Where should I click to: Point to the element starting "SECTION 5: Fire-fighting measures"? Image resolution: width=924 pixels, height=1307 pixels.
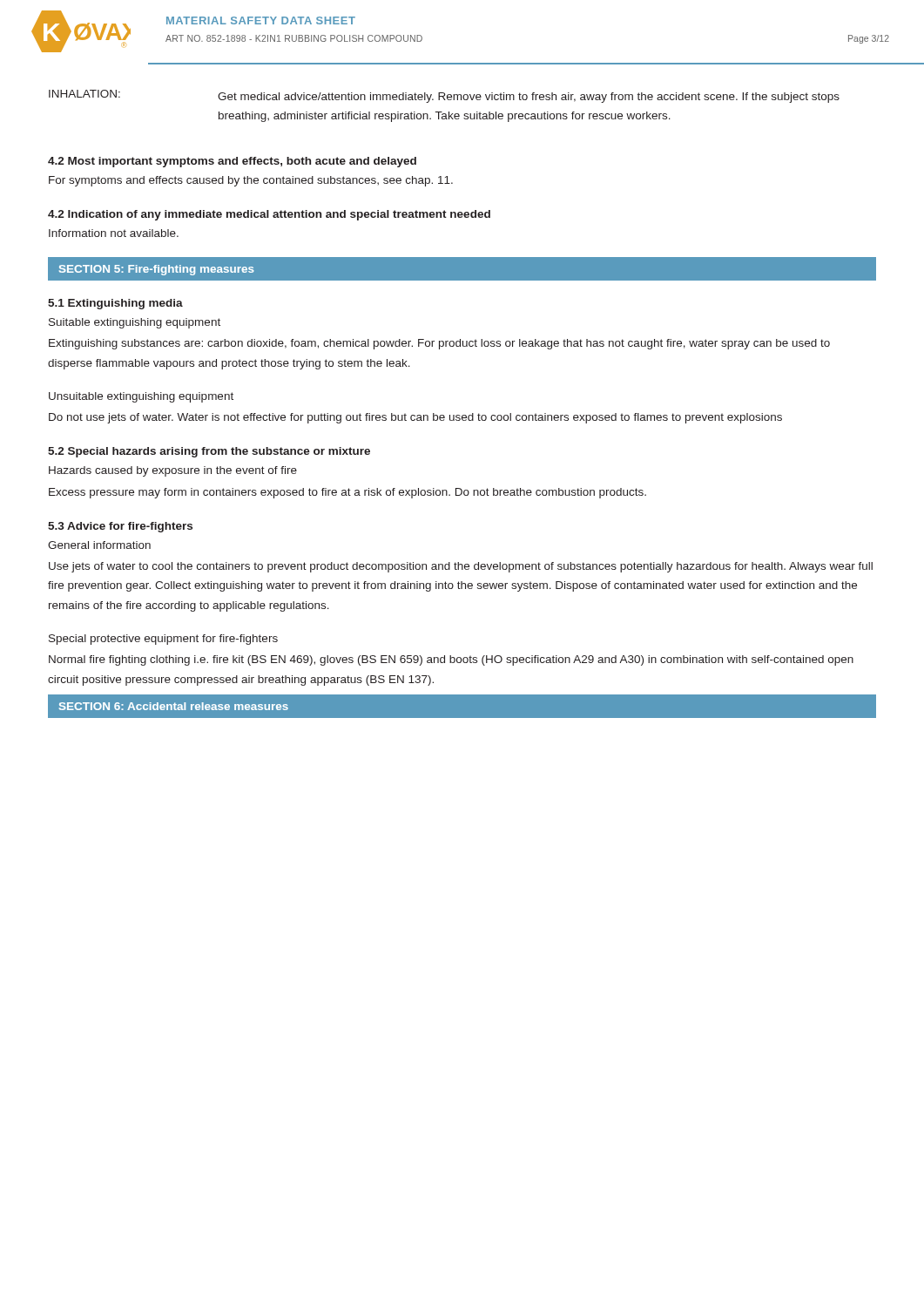coord(156,269)
